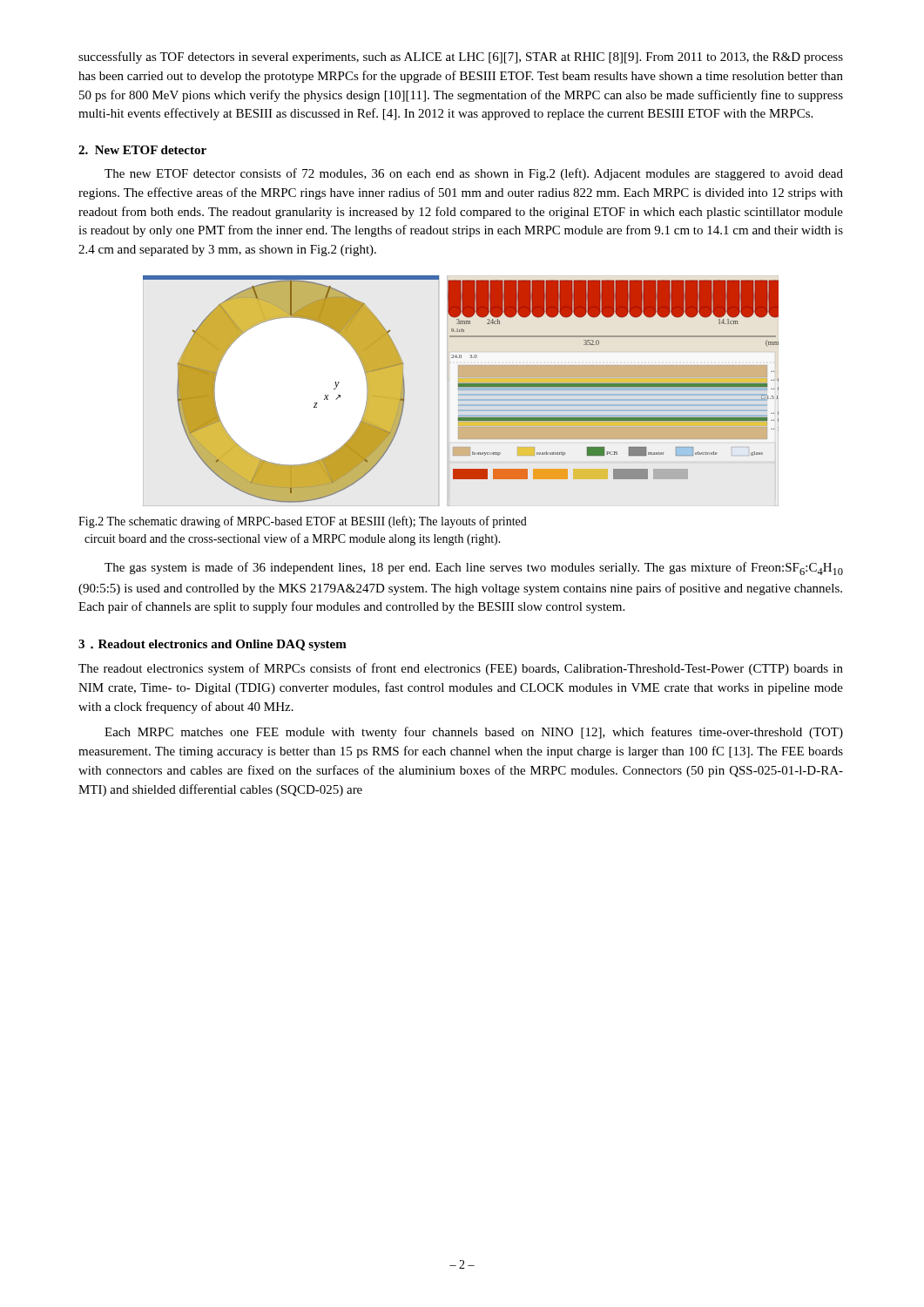Select the photo

point(461,391)
